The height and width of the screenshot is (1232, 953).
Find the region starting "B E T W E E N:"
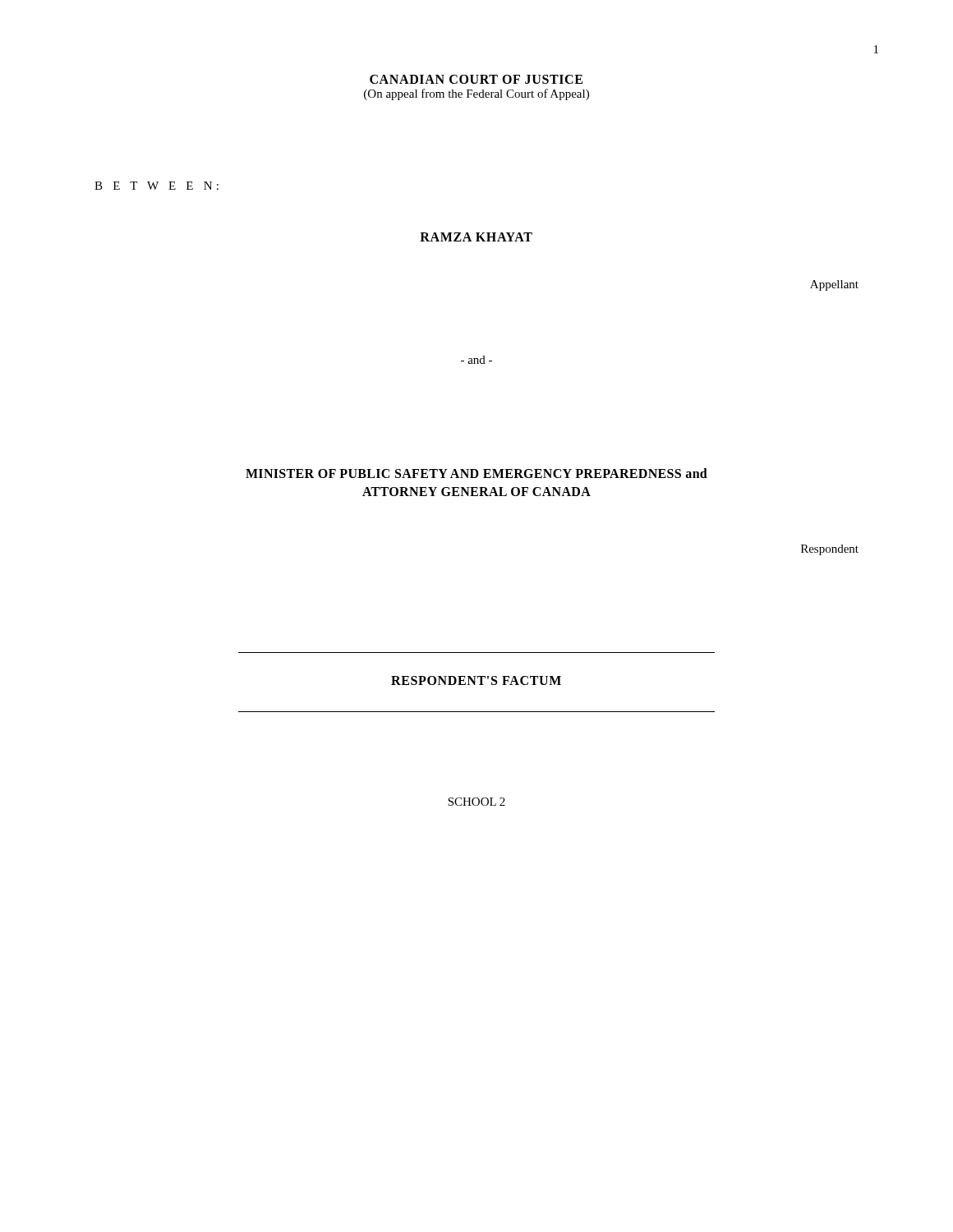[159, 186]
